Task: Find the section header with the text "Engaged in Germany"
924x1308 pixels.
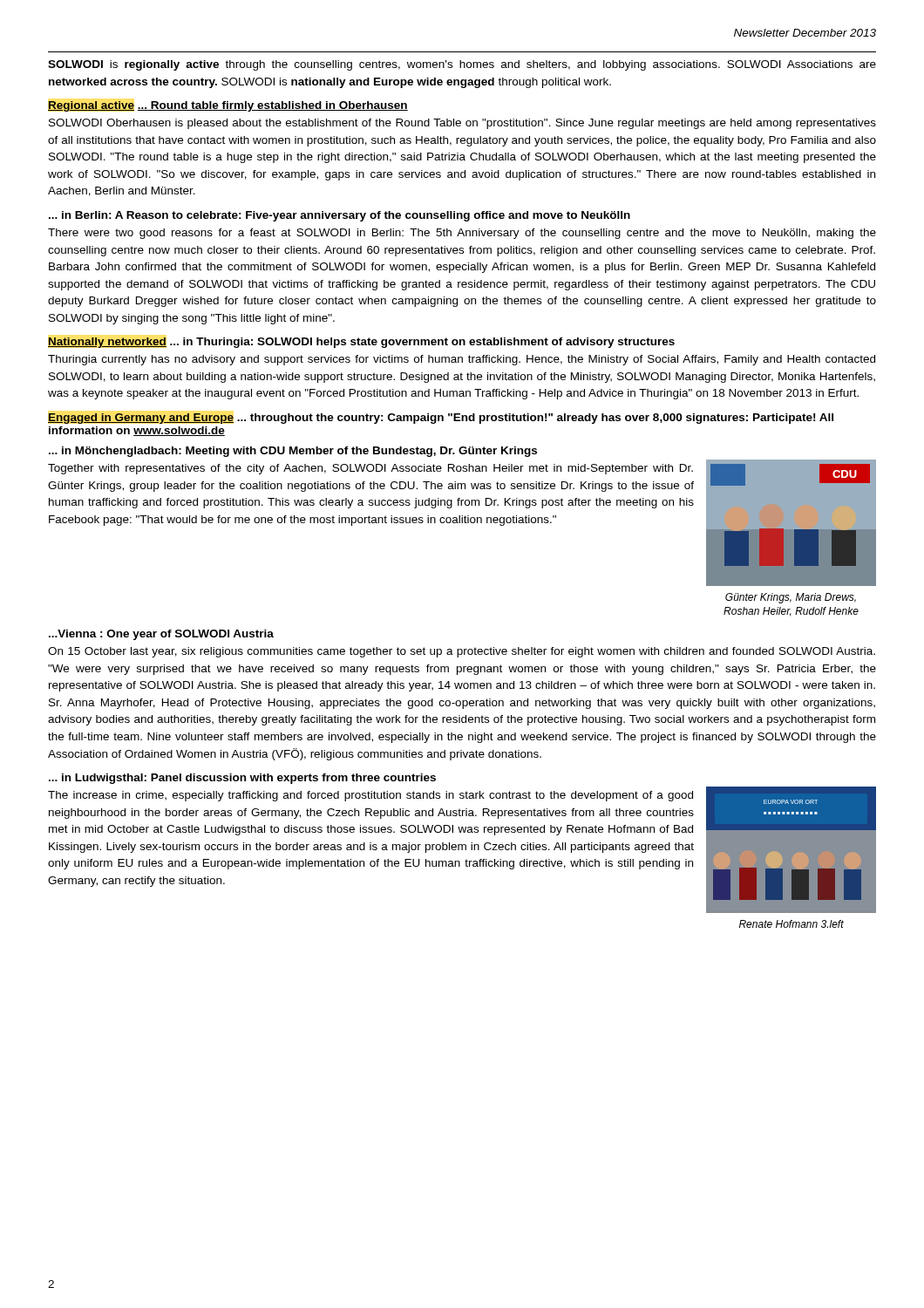Action: tap(441, 424)
